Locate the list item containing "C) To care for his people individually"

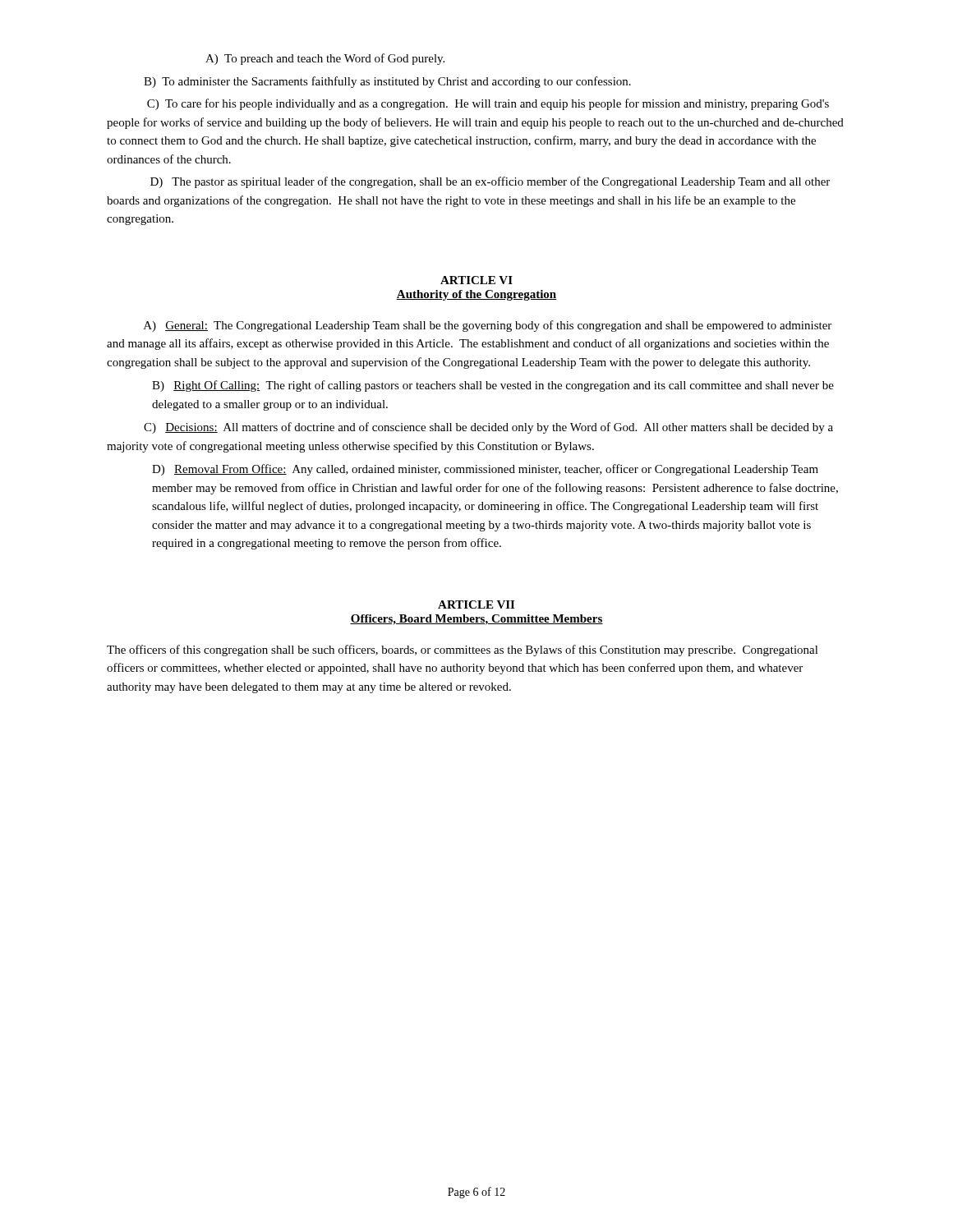click(x=475, y=131)
